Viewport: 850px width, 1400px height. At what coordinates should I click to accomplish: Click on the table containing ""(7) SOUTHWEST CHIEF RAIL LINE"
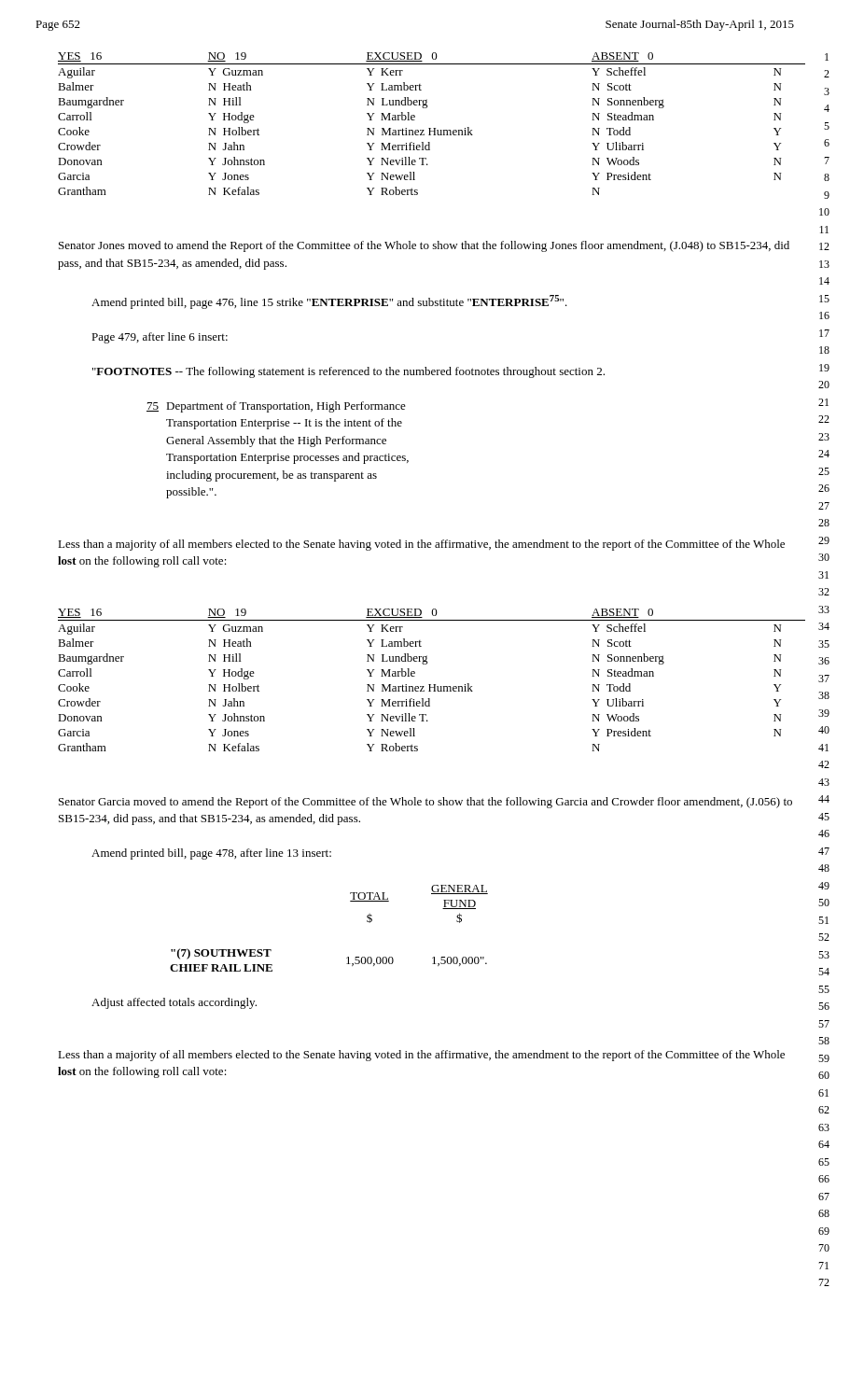pyautogui.click(x=488, y=928)
